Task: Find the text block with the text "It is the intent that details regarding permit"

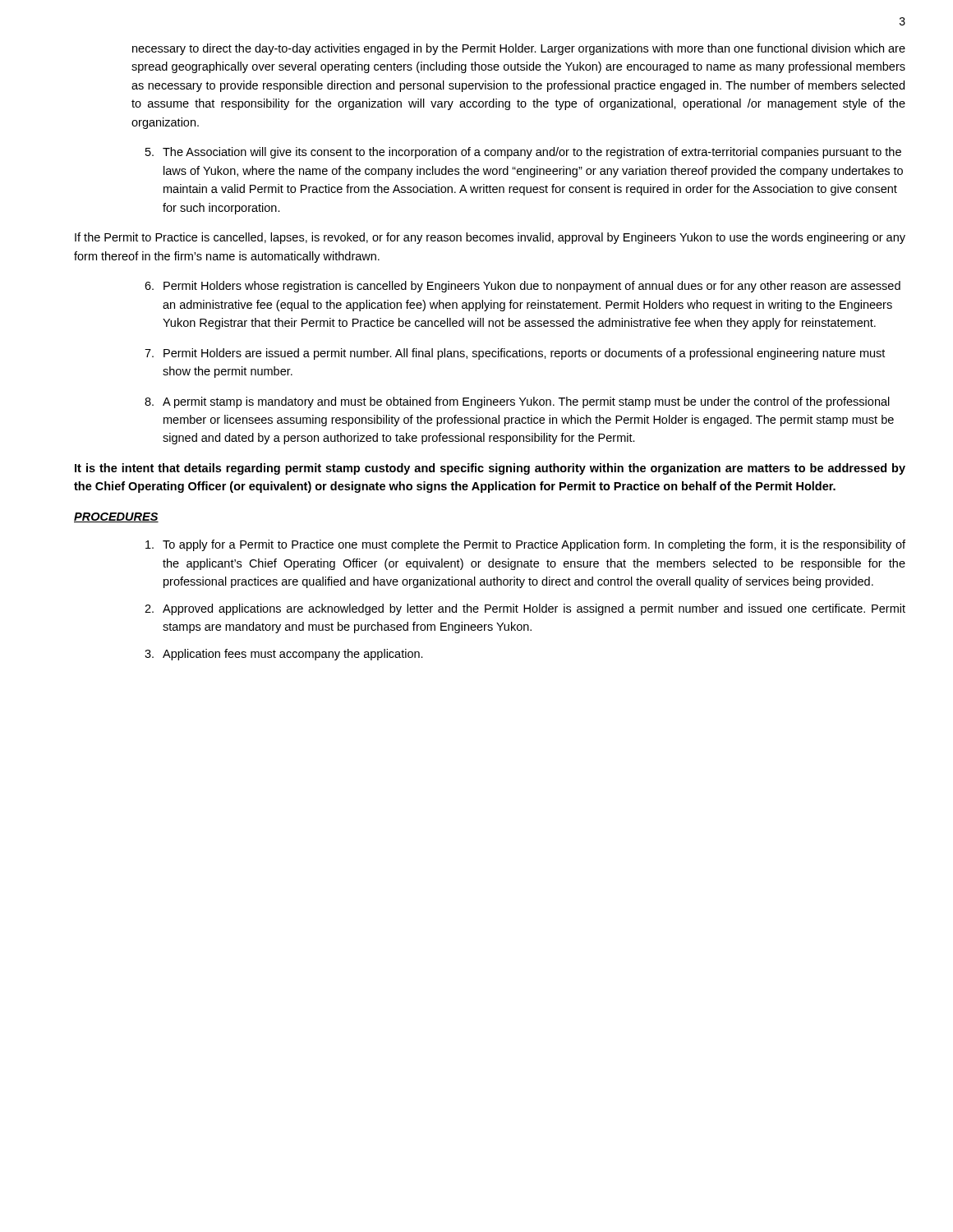Action: [x=490, y=477]
